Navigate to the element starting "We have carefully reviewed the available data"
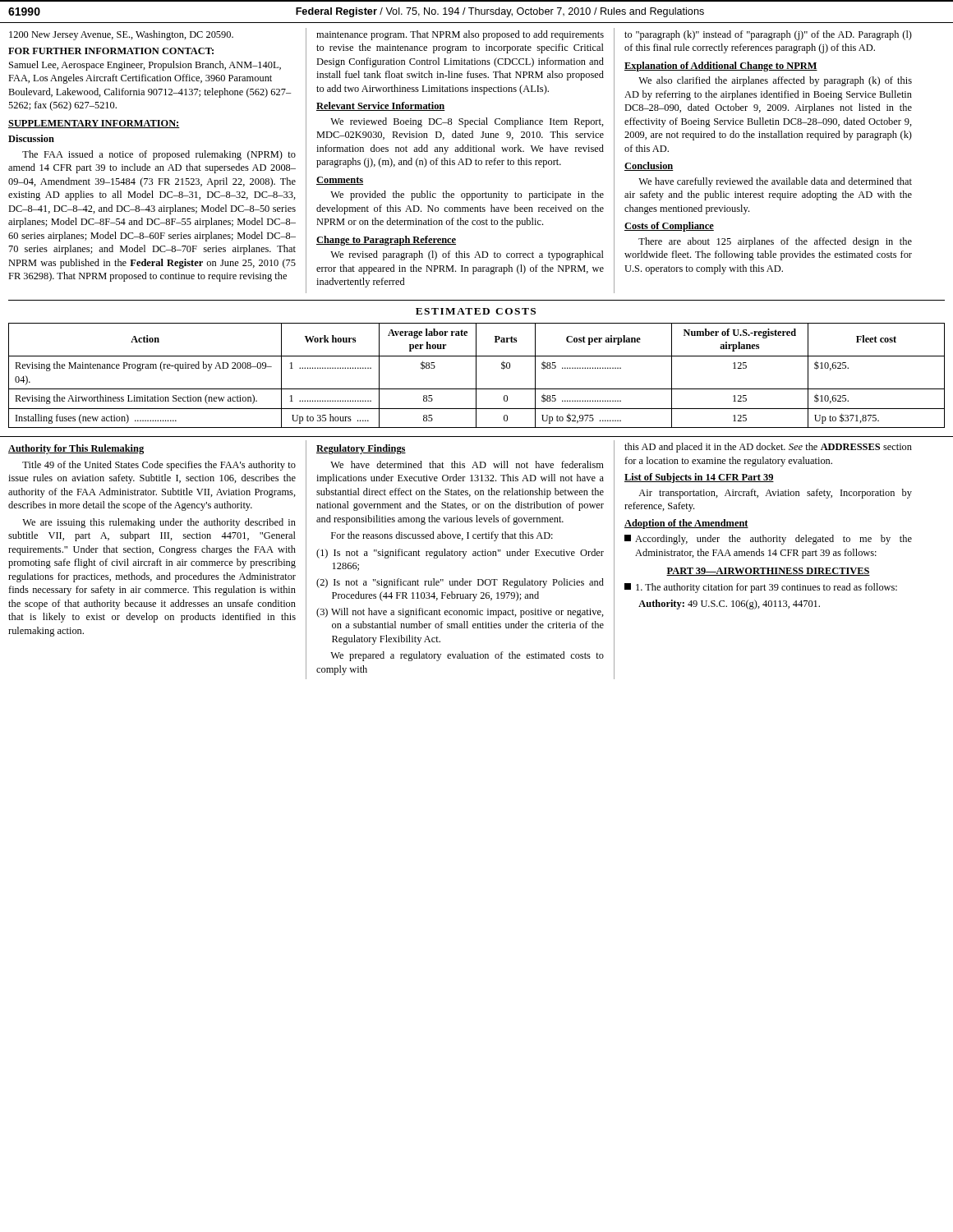This screenshot has height=1232, width=953. point(768,195)
